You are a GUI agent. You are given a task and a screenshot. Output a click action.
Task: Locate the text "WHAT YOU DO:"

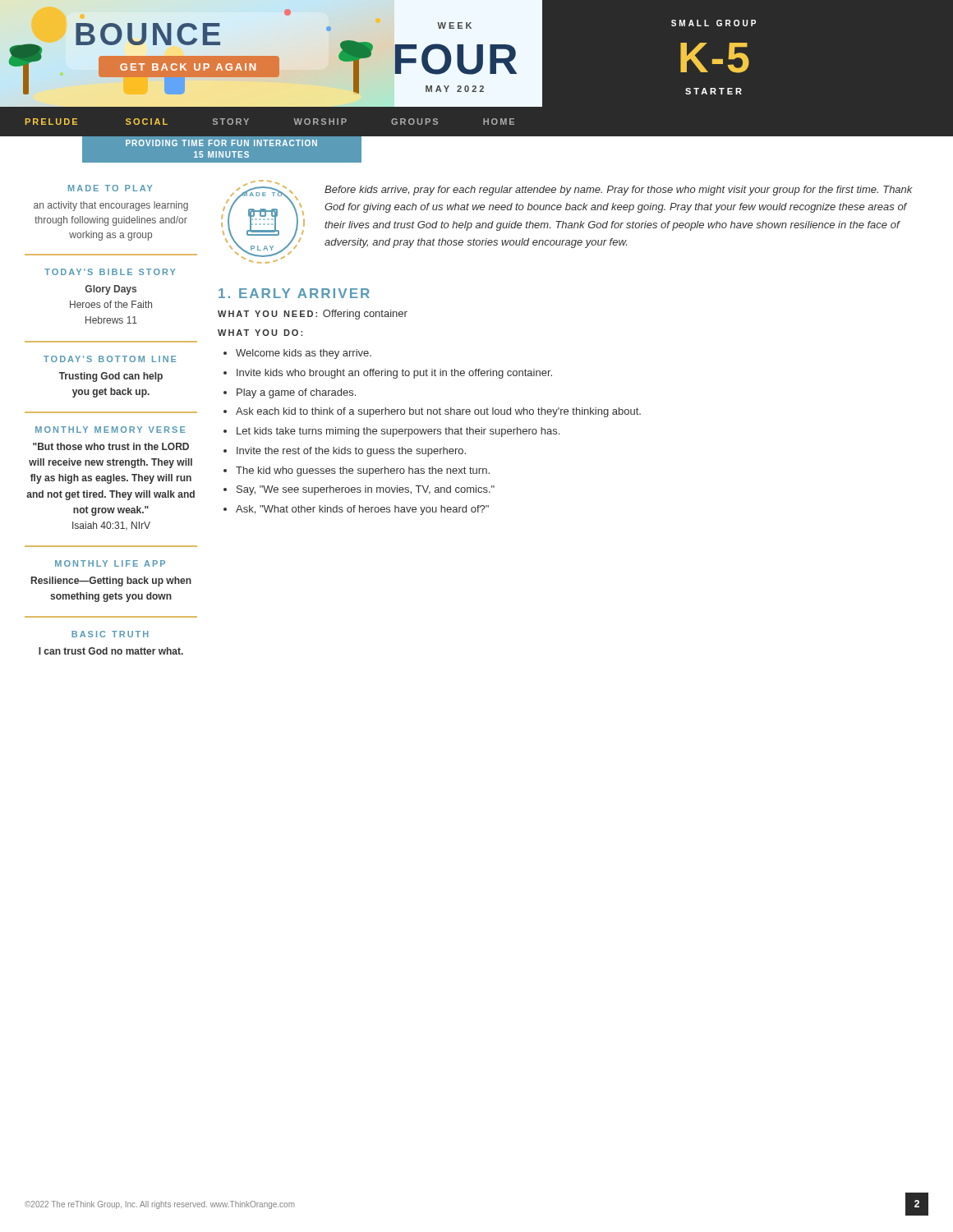tap(261, 333)
